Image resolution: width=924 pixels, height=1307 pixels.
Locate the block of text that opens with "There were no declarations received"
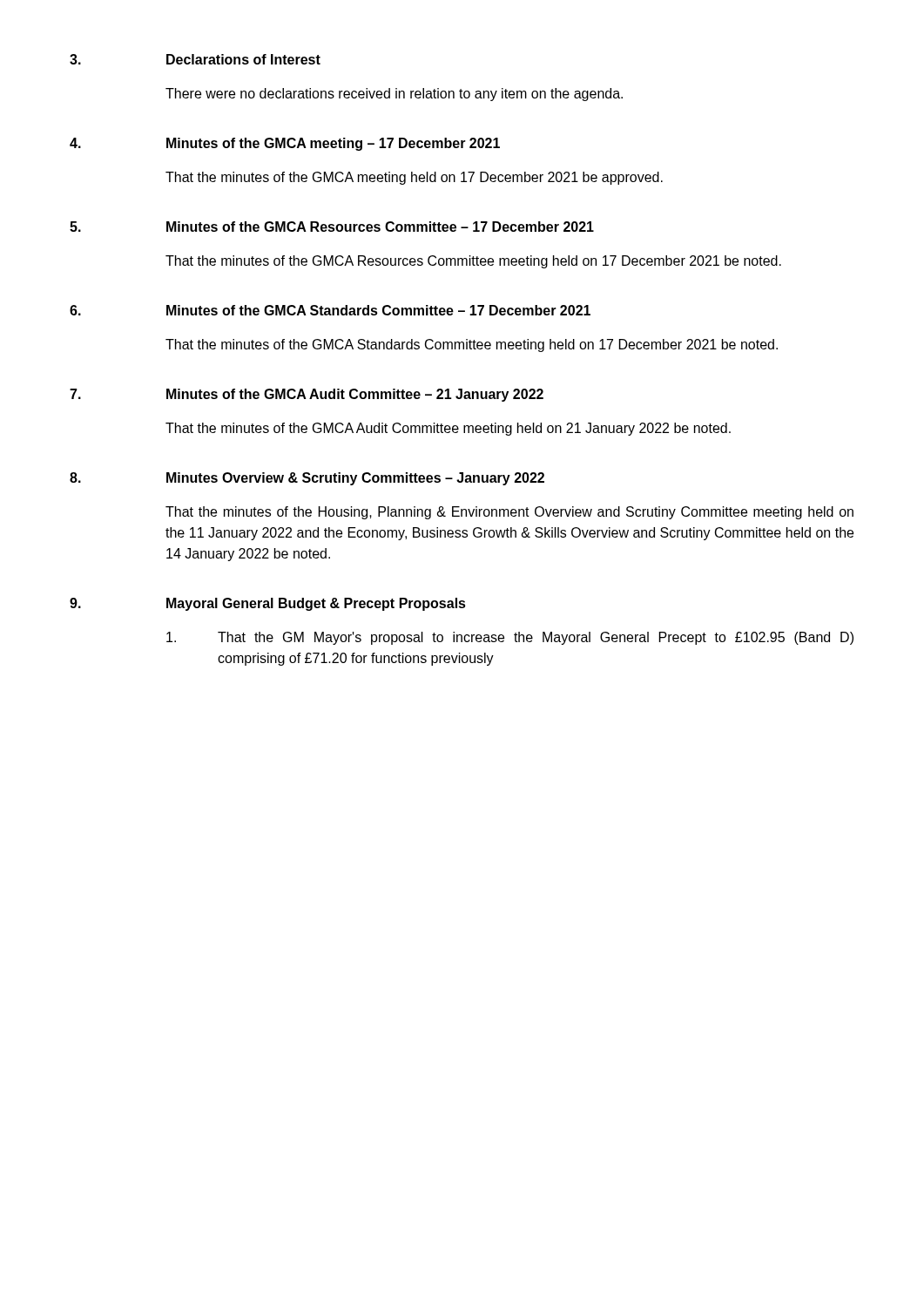[395, 94]
